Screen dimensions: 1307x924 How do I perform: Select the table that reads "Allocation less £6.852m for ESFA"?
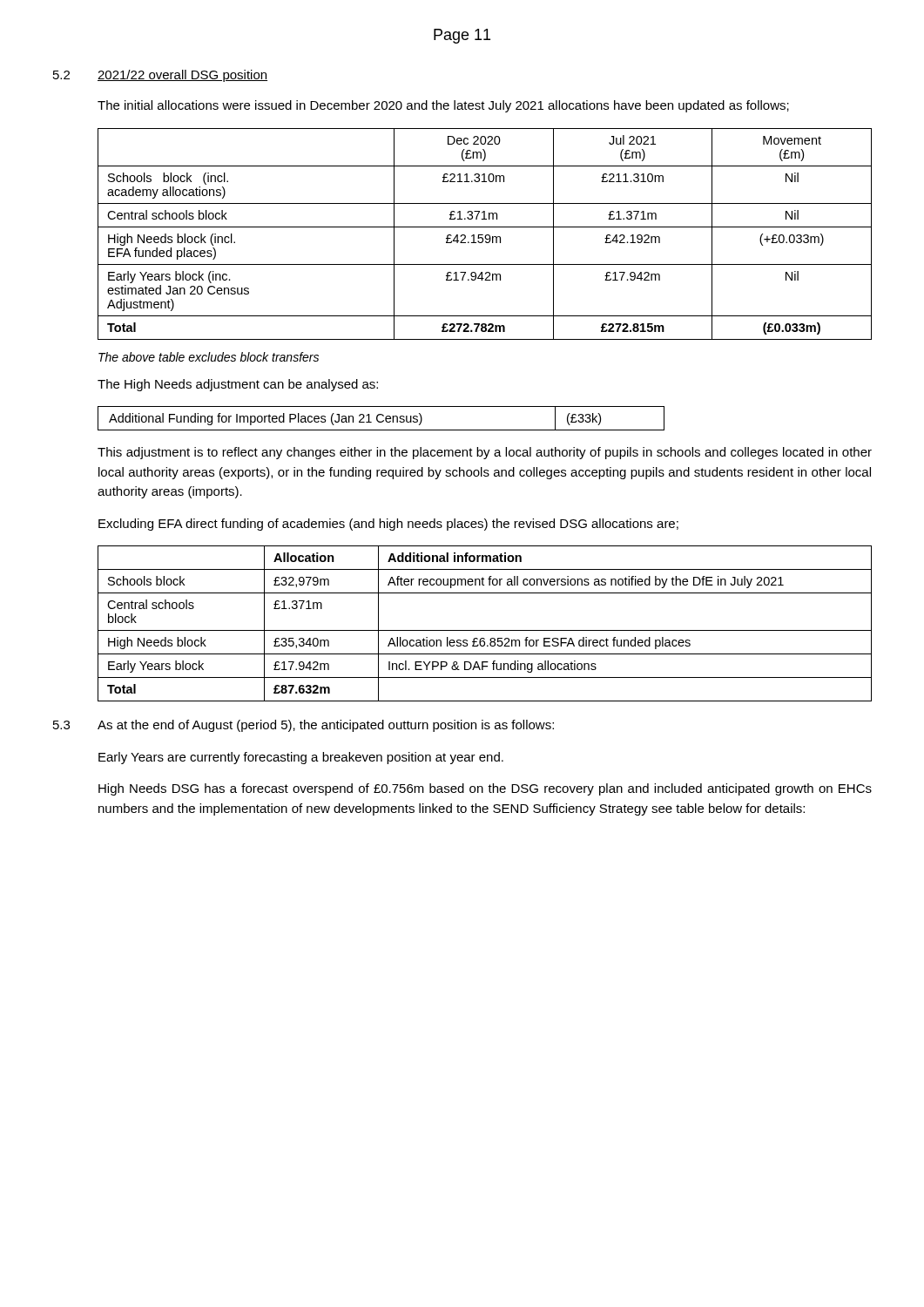pyautogui.click(x=485, y=623)
